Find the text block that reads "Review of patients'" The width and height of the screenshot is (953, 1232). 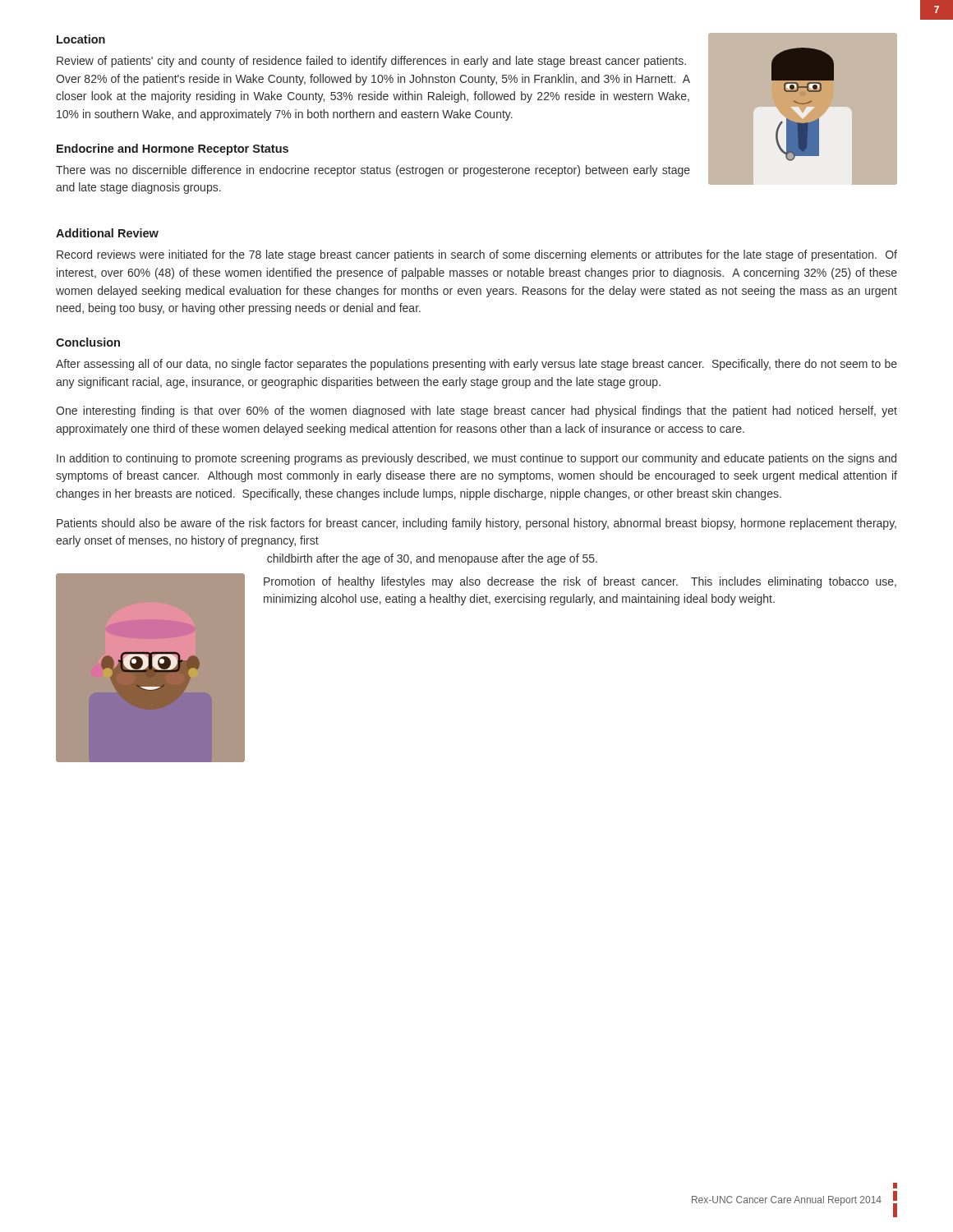point(373,87)
